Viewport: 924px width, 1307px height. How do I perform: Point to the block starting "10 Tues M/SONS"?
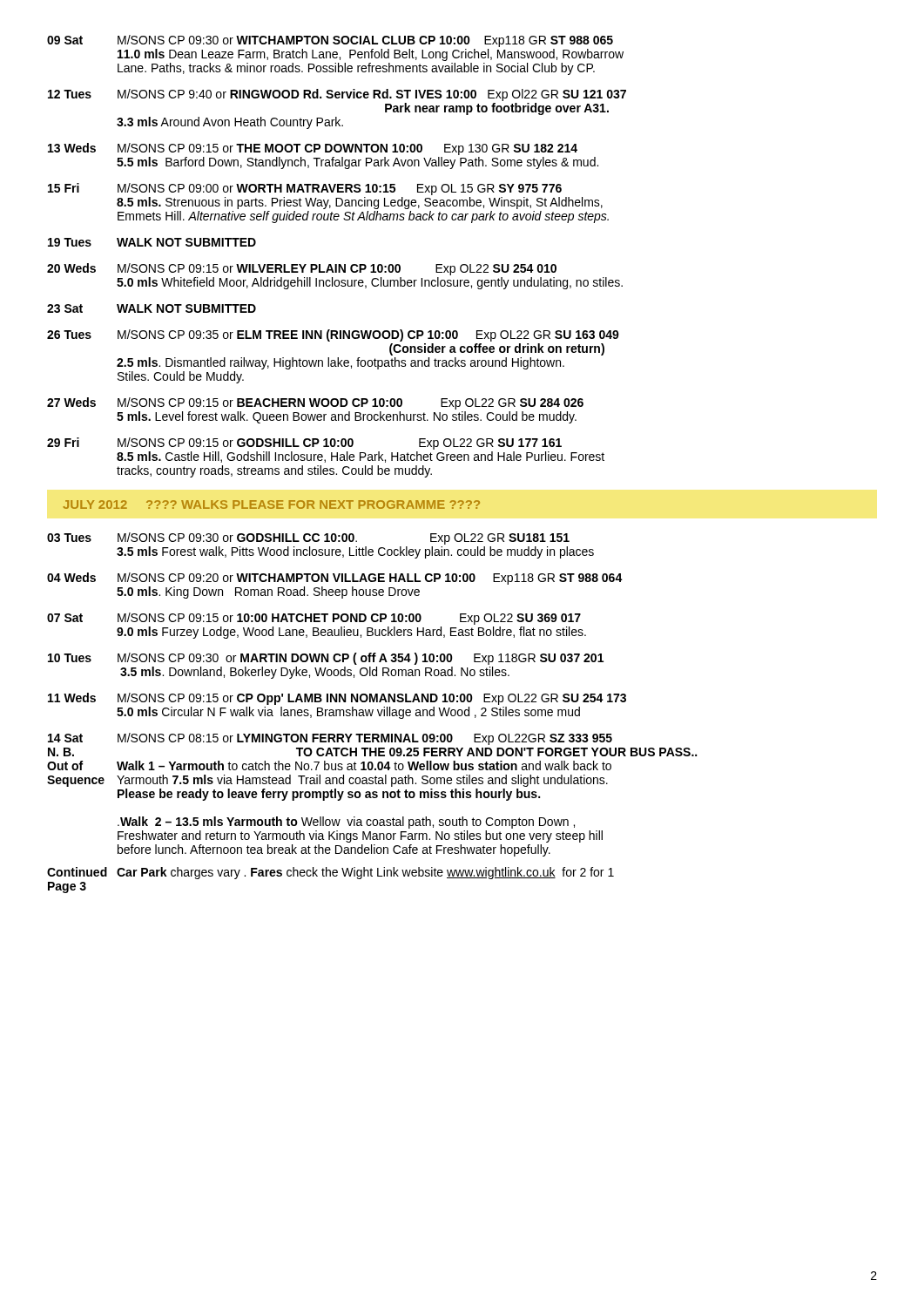pos(462,665)
